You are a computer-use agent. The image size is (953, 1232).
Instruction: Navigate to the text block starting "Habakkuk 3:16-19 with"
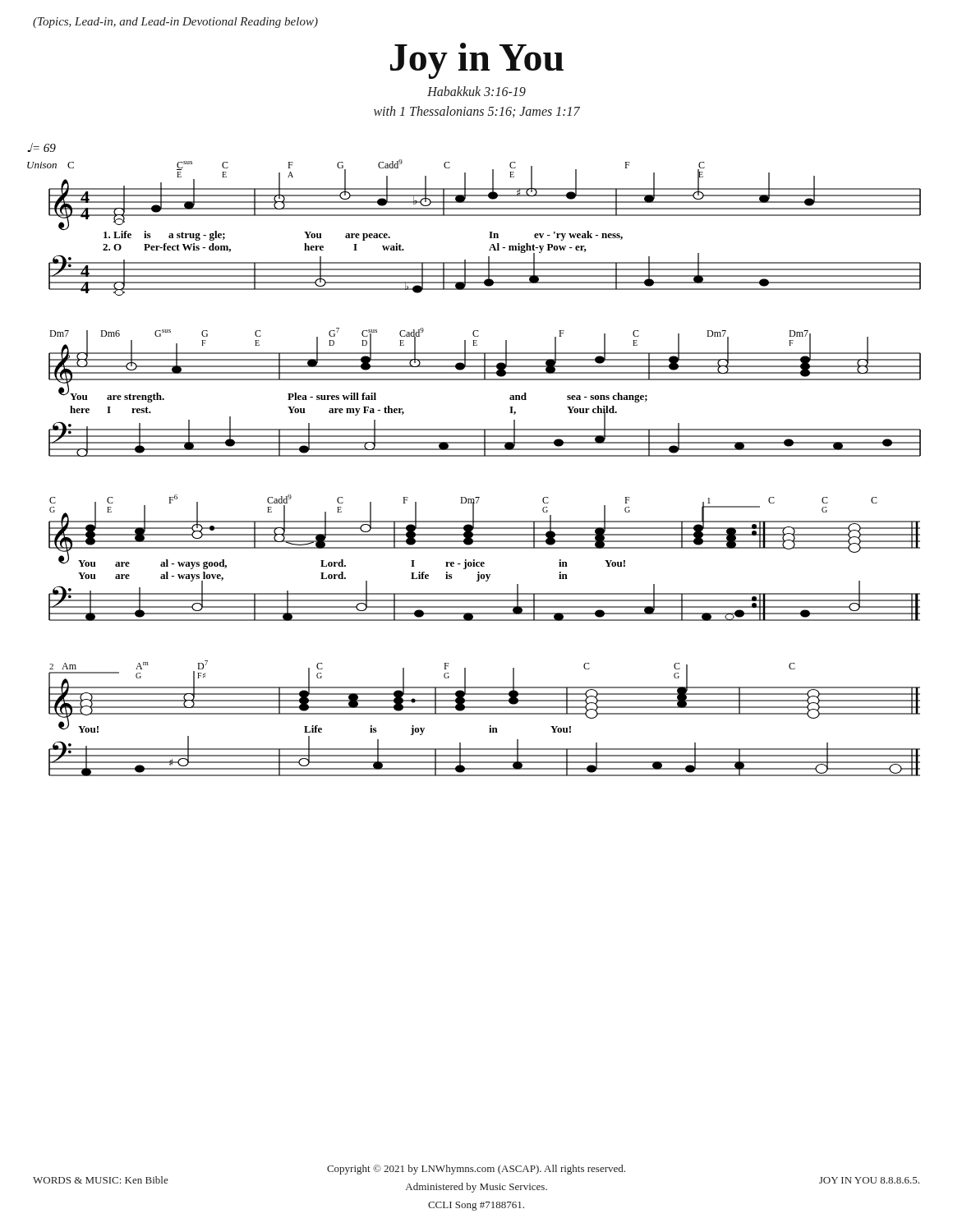point(476,101)
